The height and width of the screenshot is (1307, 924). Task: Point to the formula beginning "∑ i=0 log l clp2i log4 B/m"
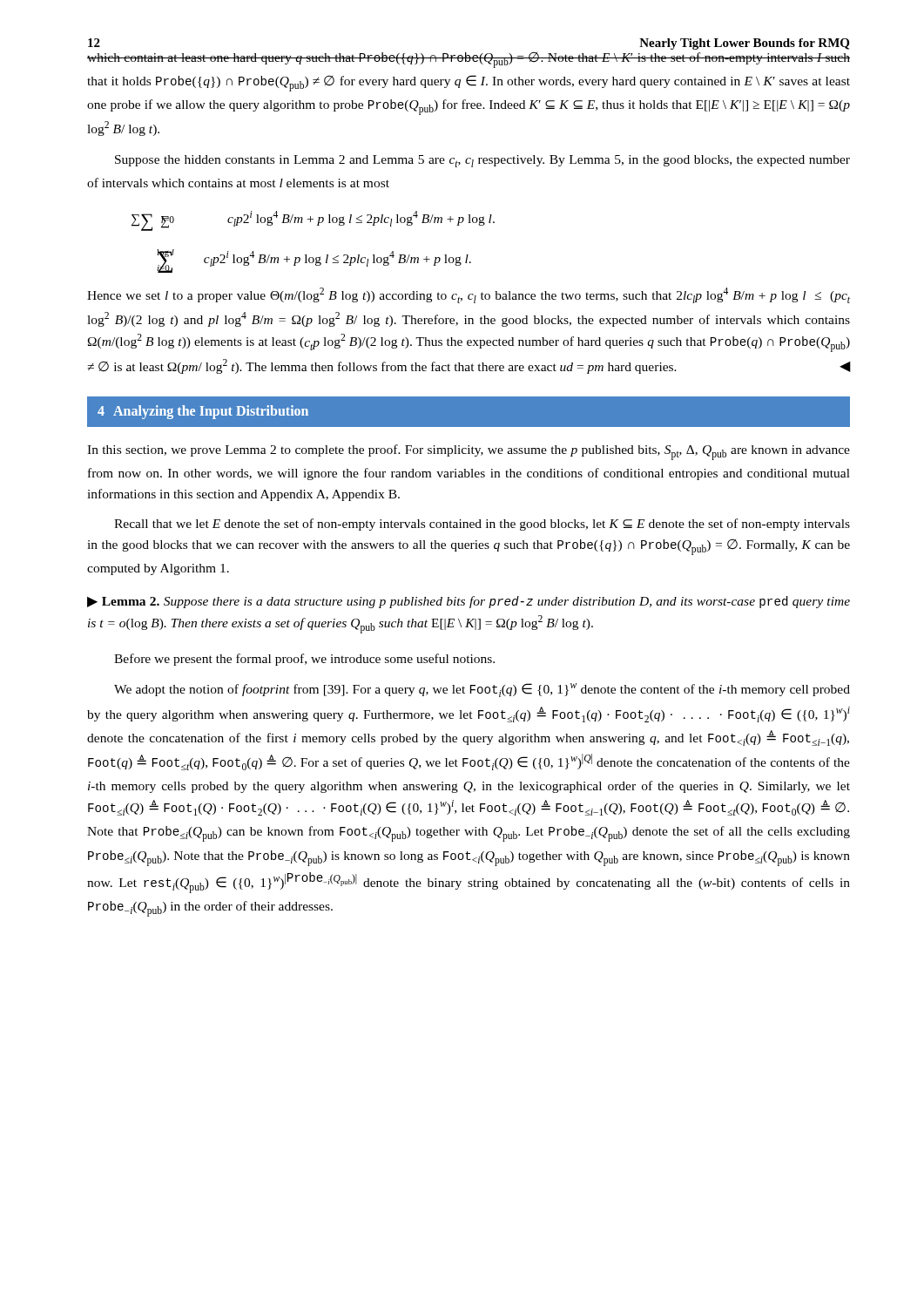tap(314, 260)
